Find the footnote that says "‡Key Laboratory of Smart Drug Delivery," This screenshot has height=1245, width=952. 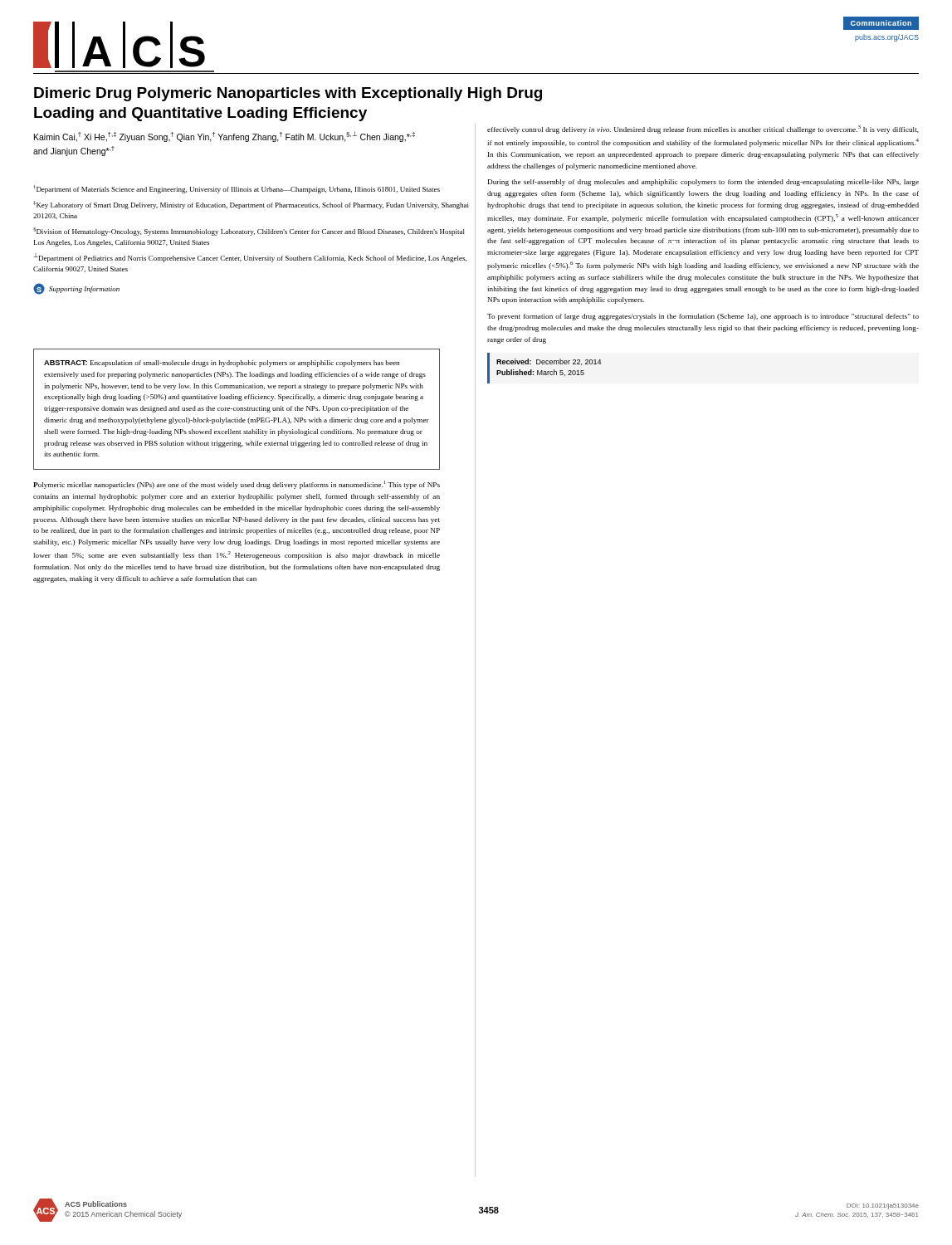point(251,210)
